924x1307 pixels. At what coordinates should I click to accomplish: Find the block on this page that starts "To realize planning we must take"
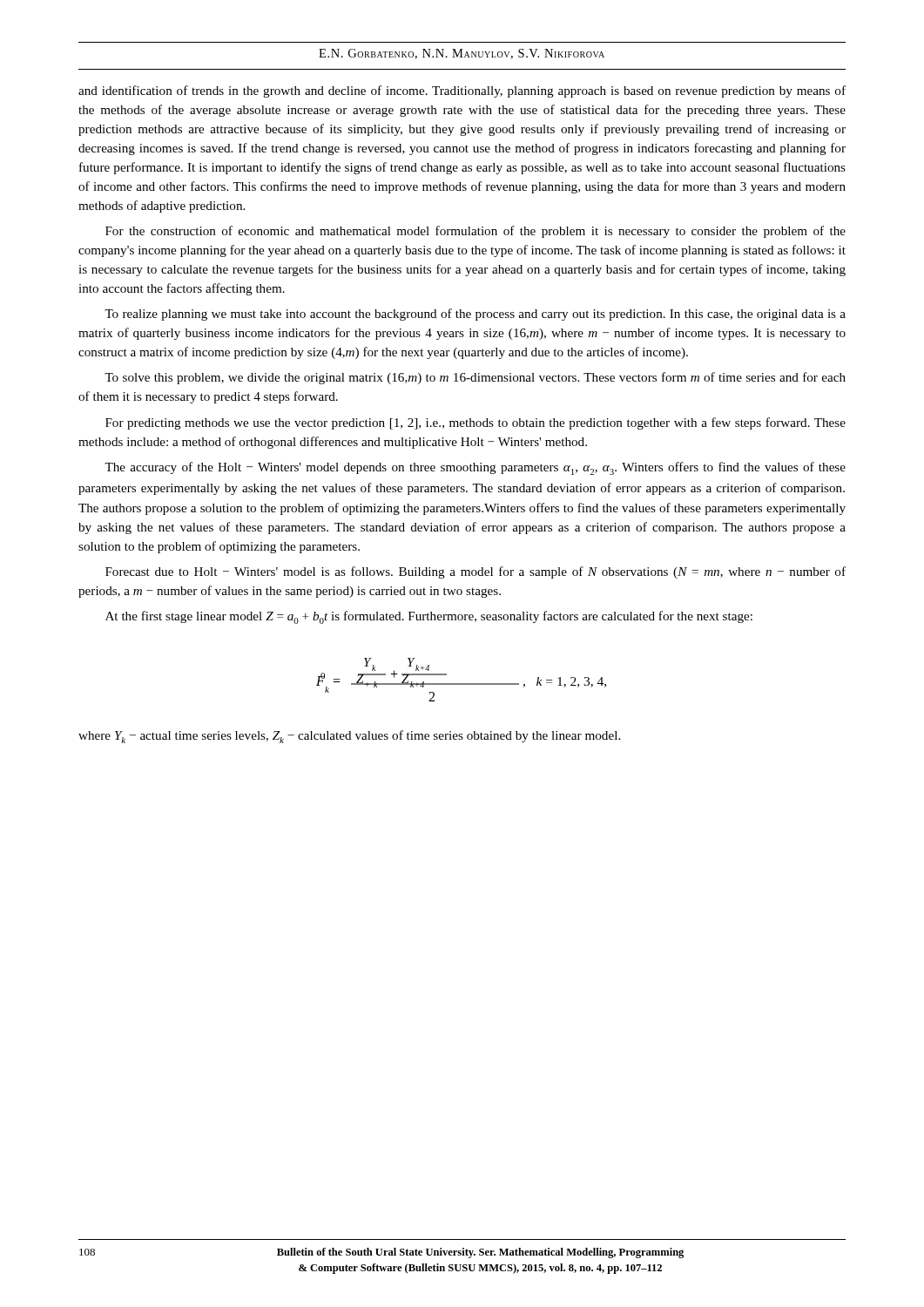(462, 333)
